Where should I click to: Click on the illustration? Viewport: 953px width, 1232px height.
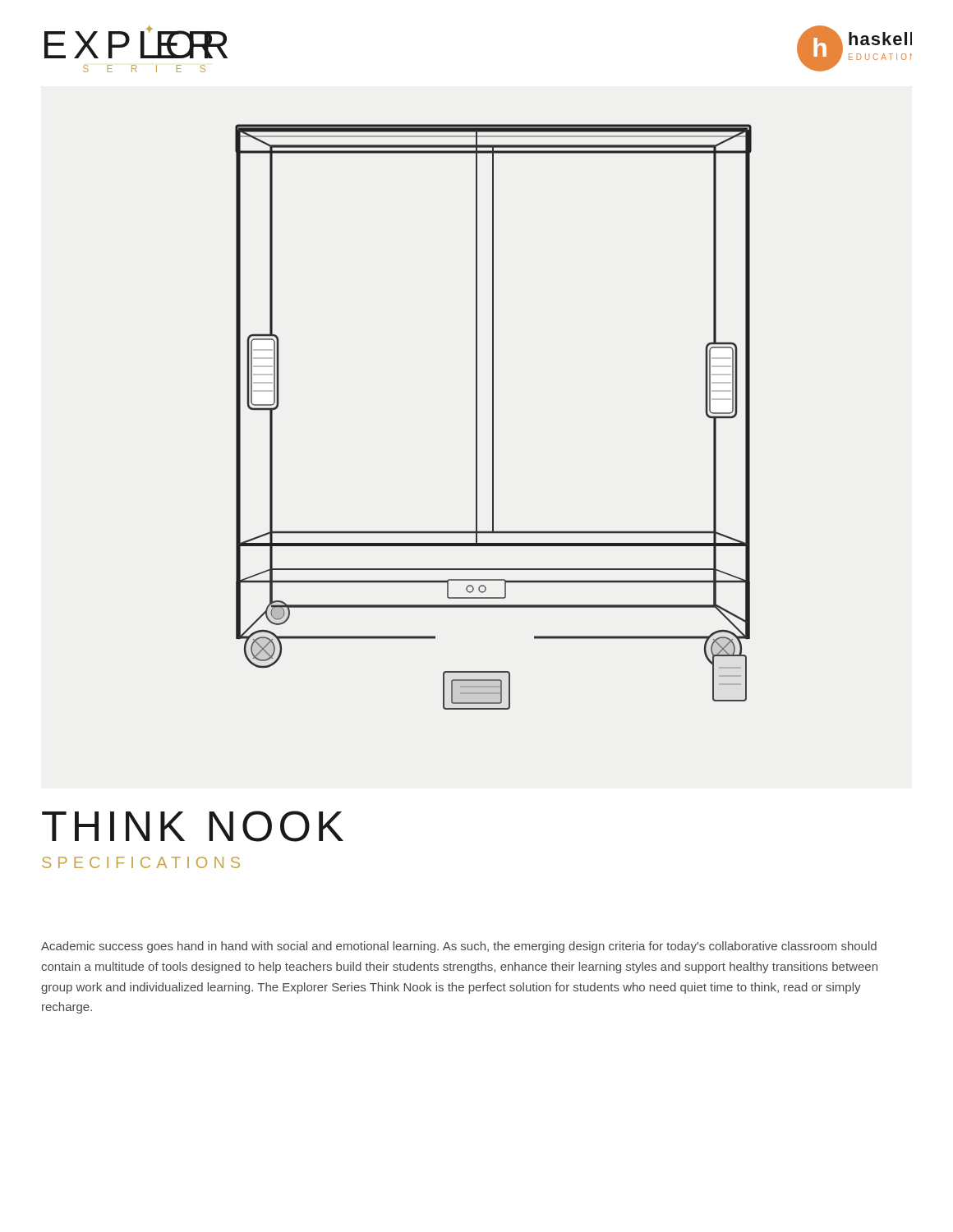point(476,437)
